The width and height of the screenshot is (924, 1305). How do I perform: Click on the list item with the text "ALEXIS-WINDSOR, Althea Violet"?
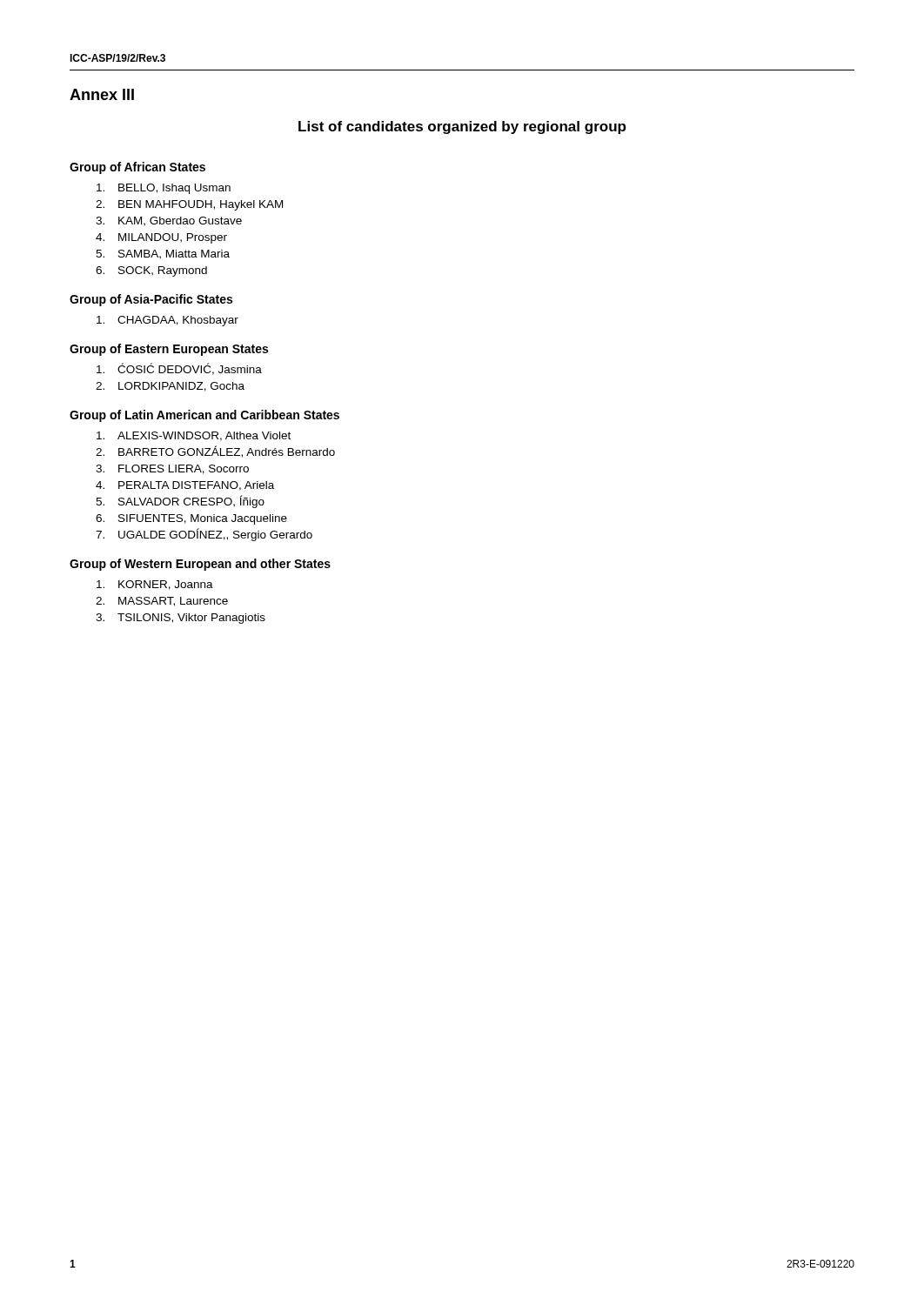[194, 436]
